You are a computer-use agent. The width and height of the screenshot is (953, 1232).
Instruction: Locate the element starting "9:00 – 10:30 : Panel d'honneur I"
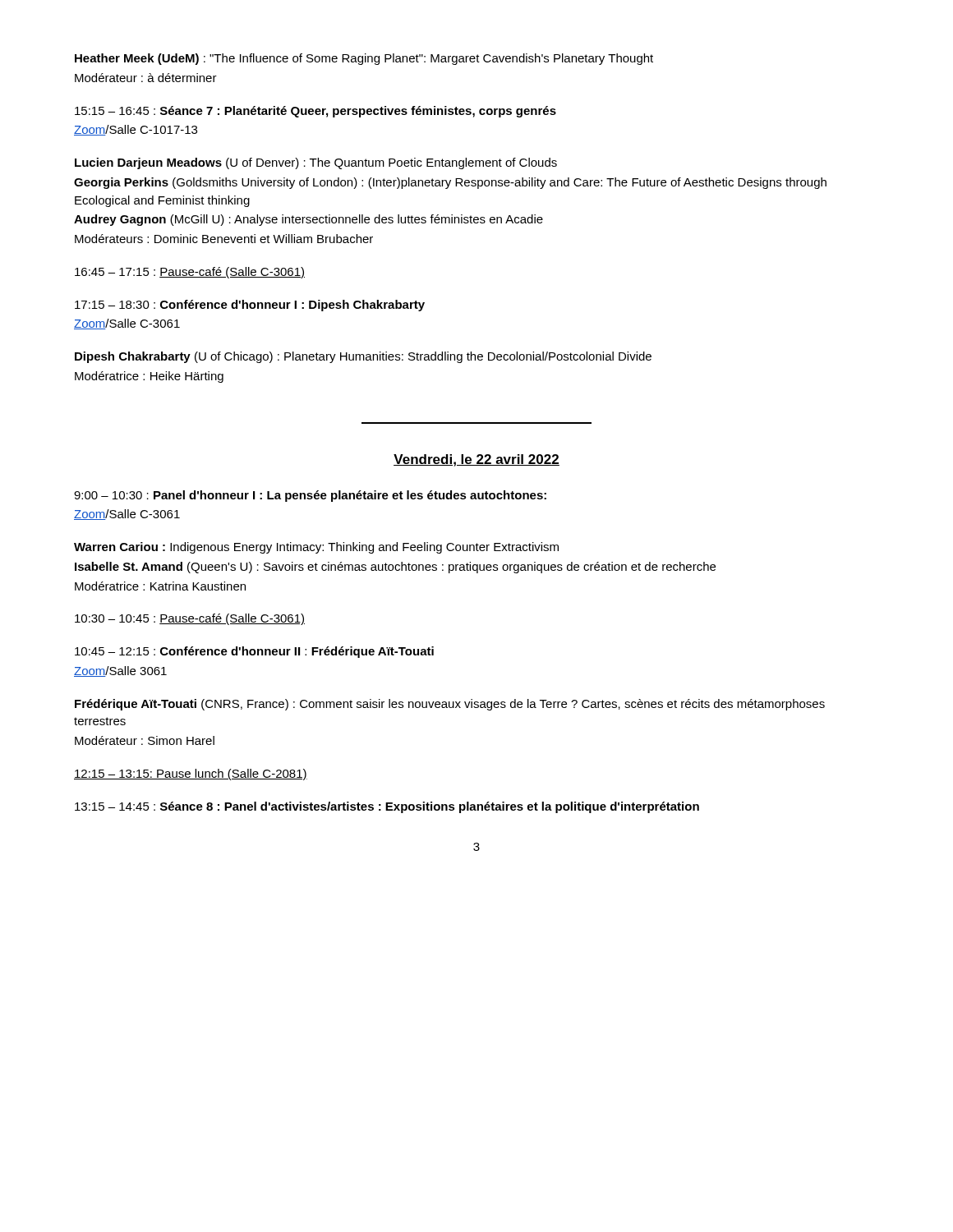(x=476, y=505)
